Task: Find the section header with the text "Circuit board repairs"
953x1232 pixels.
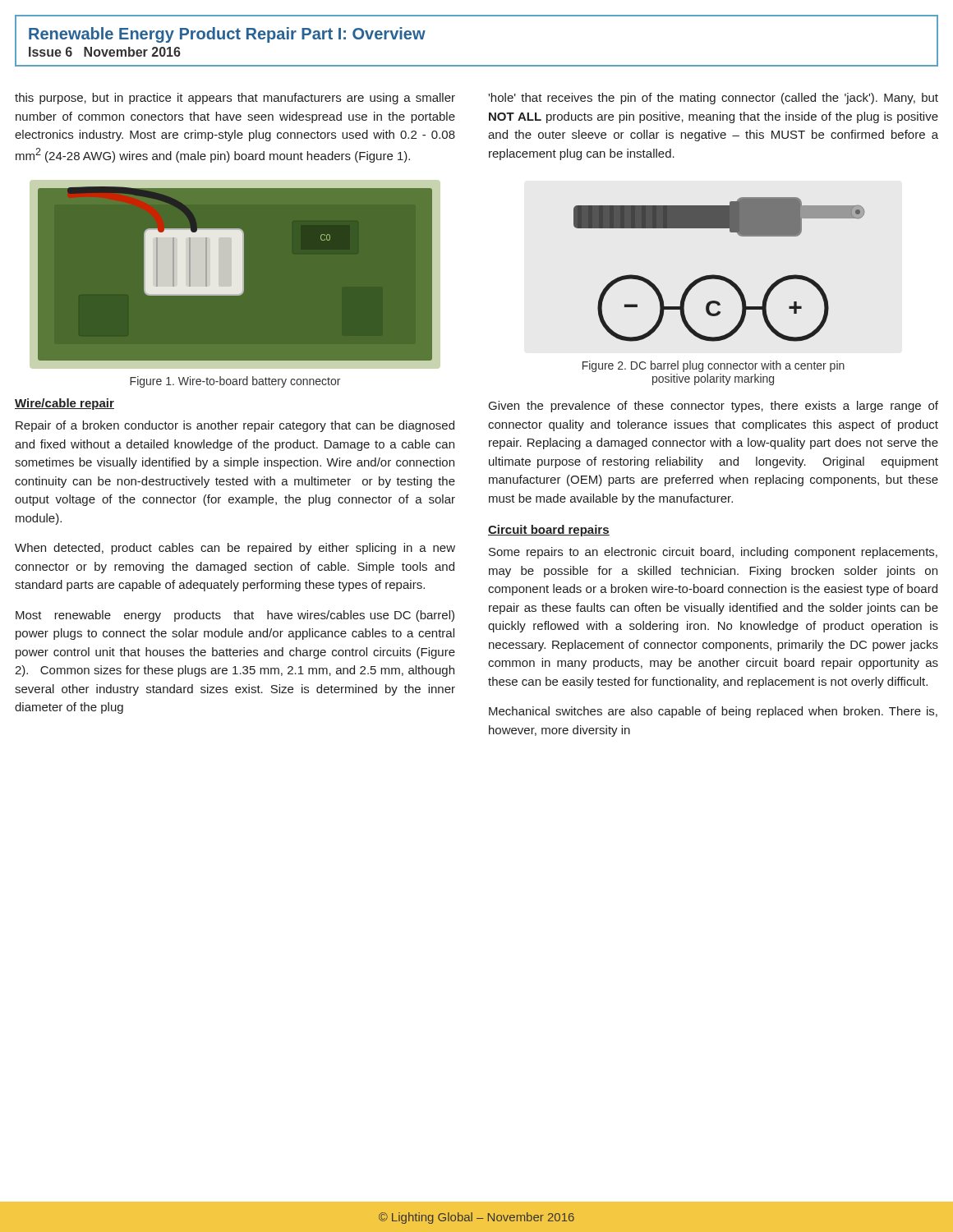Action: point(549,529)
